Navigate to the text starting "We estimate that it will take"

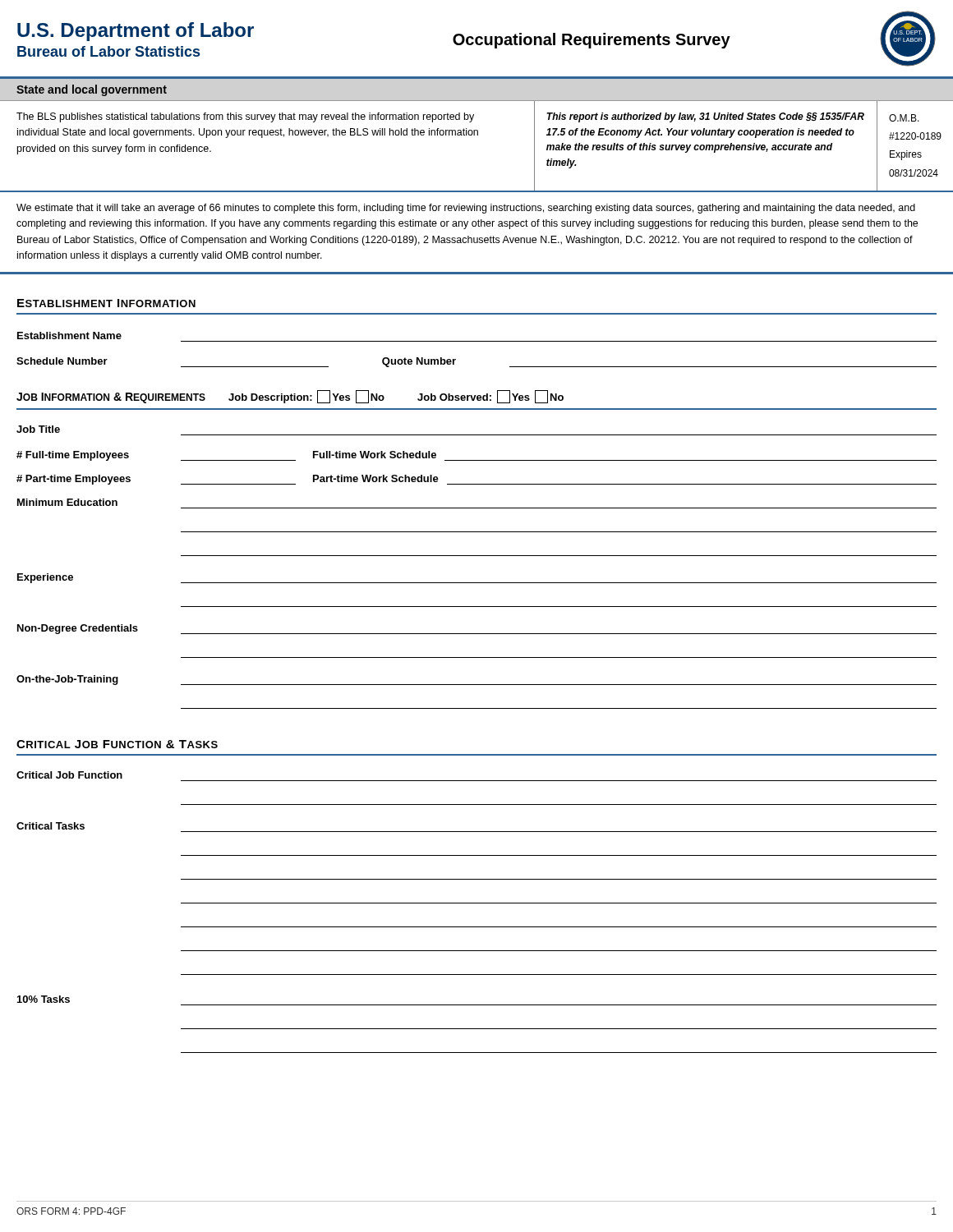click(x=467, y=231)
